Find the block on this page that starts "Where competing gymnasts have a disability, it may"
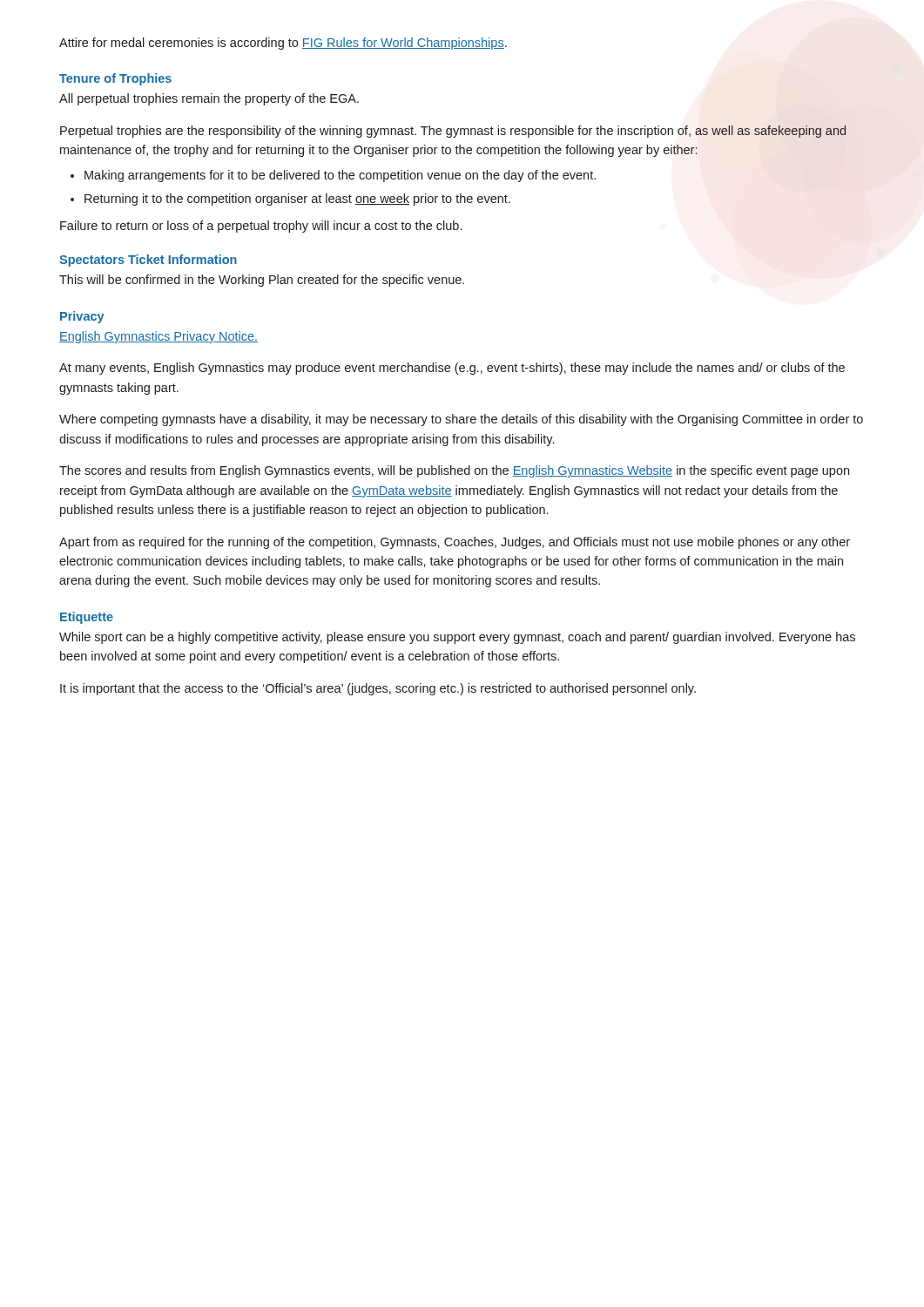Screen dimensions: 1307x924 coord(461,429)
